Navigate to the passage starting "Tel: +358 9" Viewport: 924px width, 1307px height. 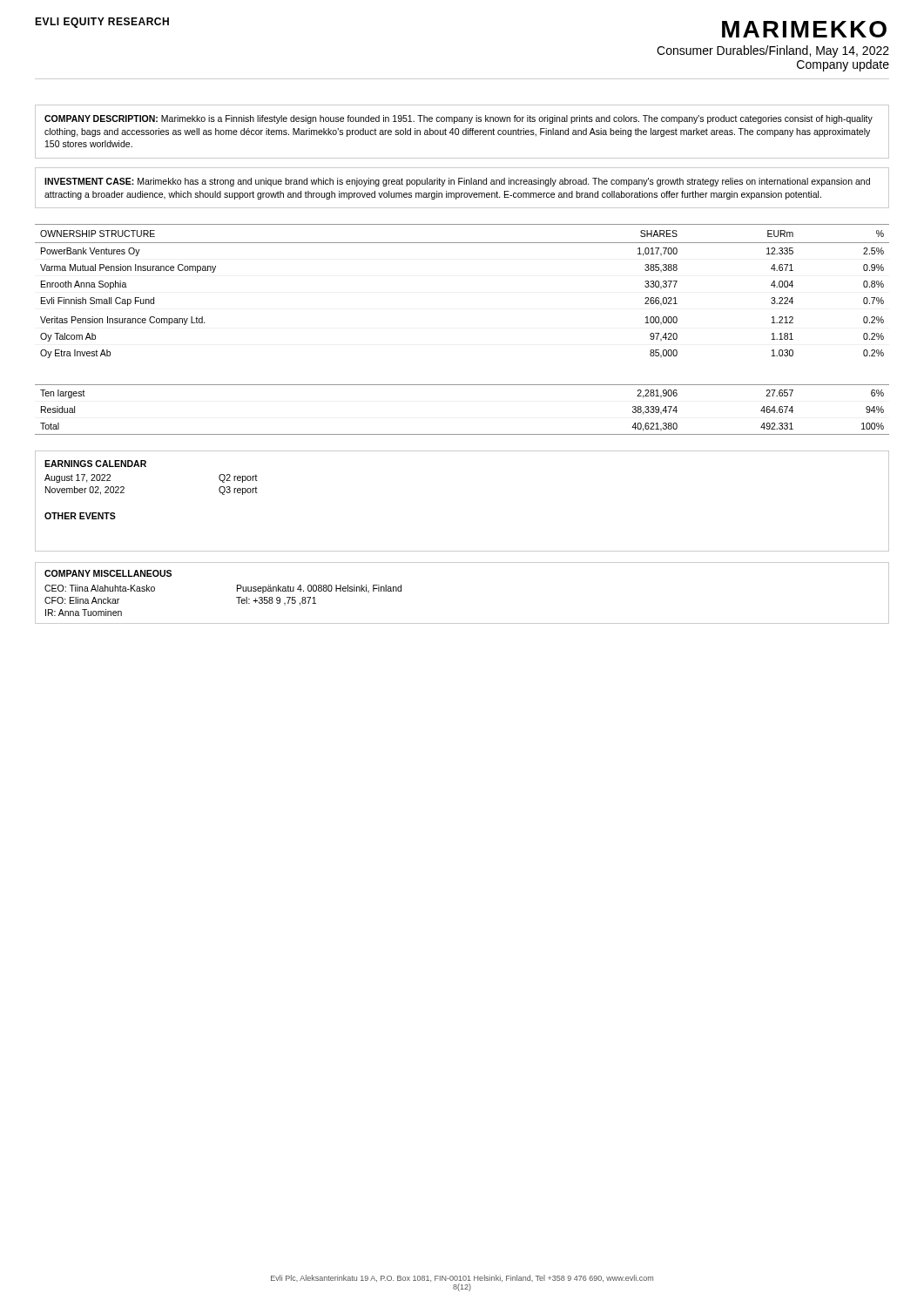click(276, 601)
